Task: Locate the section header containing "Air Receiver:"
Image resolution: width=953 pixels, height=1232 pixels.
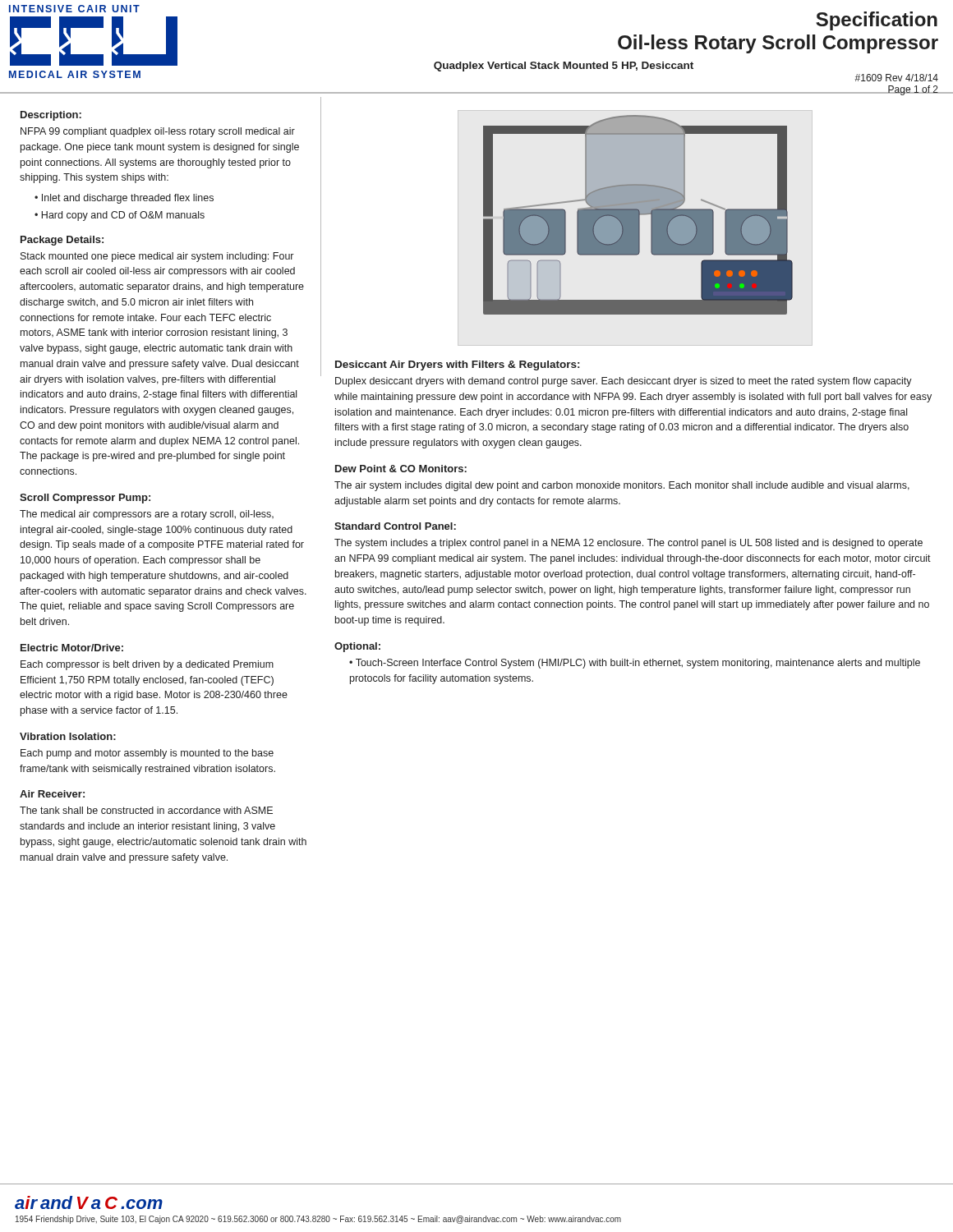Action: 53,794
